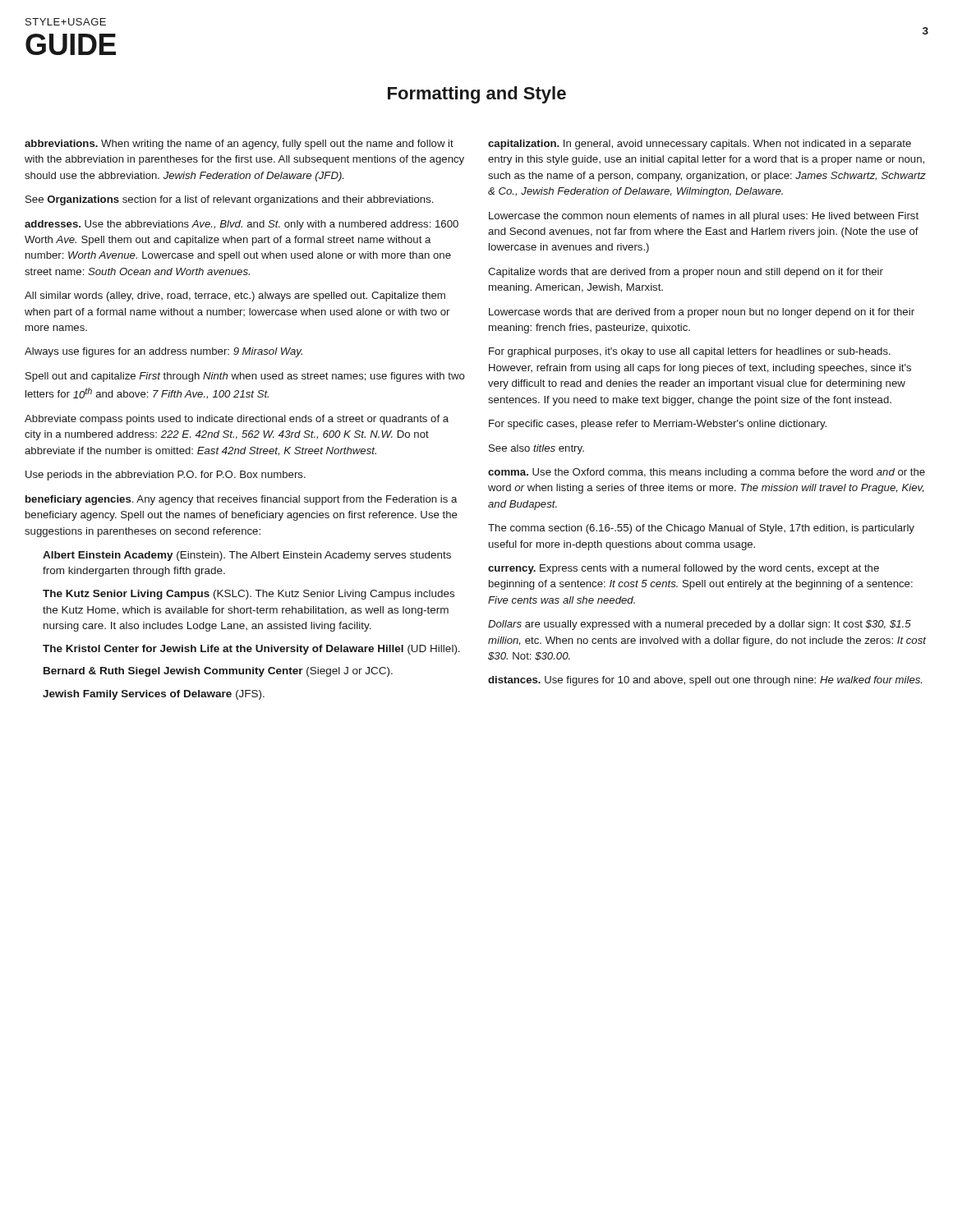The image size is (953, 1232).
Task: Click the passage that begins "comma. Use the Oxford"
Action: (708, 488)
